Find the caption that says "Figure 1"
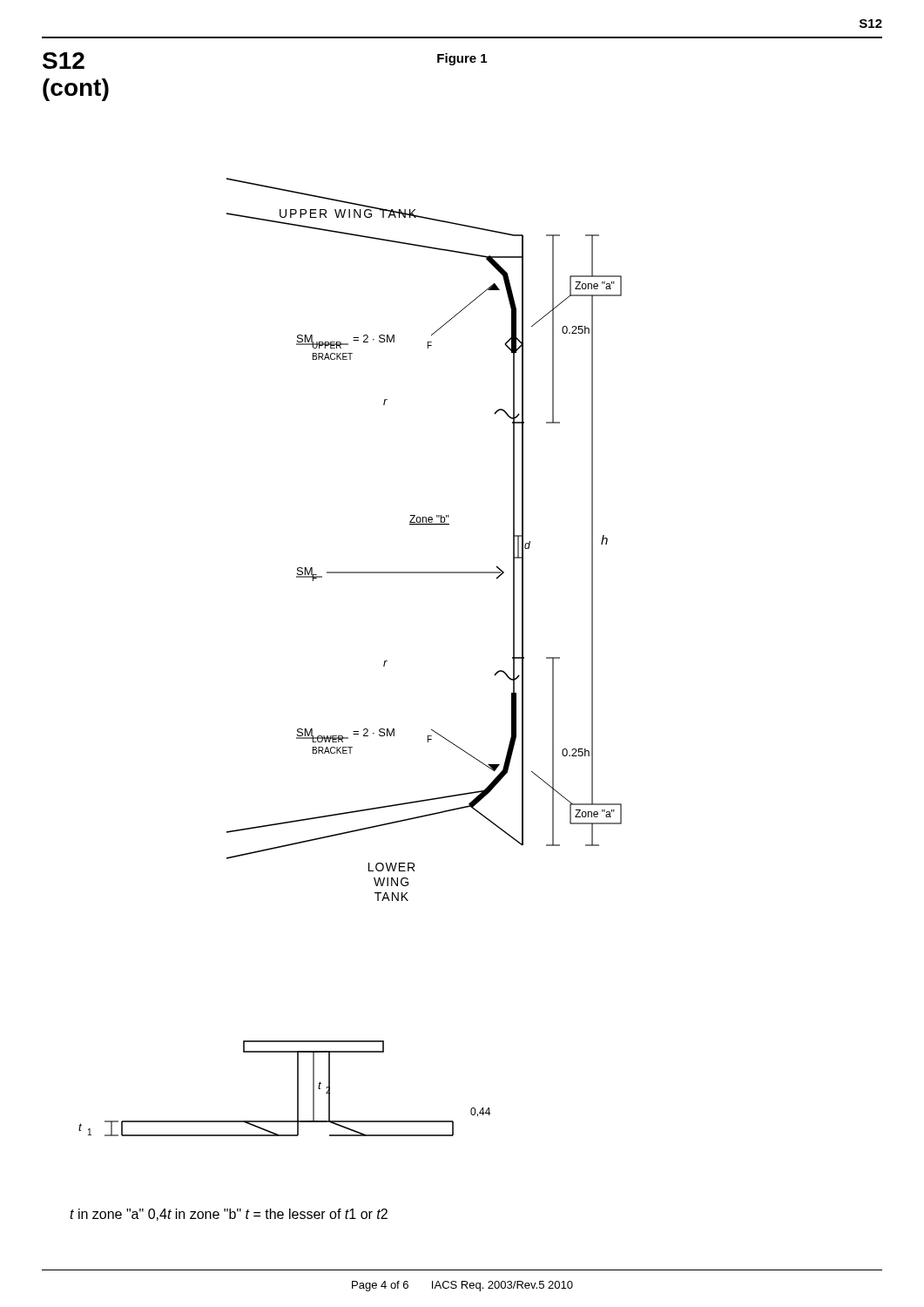Image resolution: width=924 pixels, height=1307 pixels. point(462,58)
